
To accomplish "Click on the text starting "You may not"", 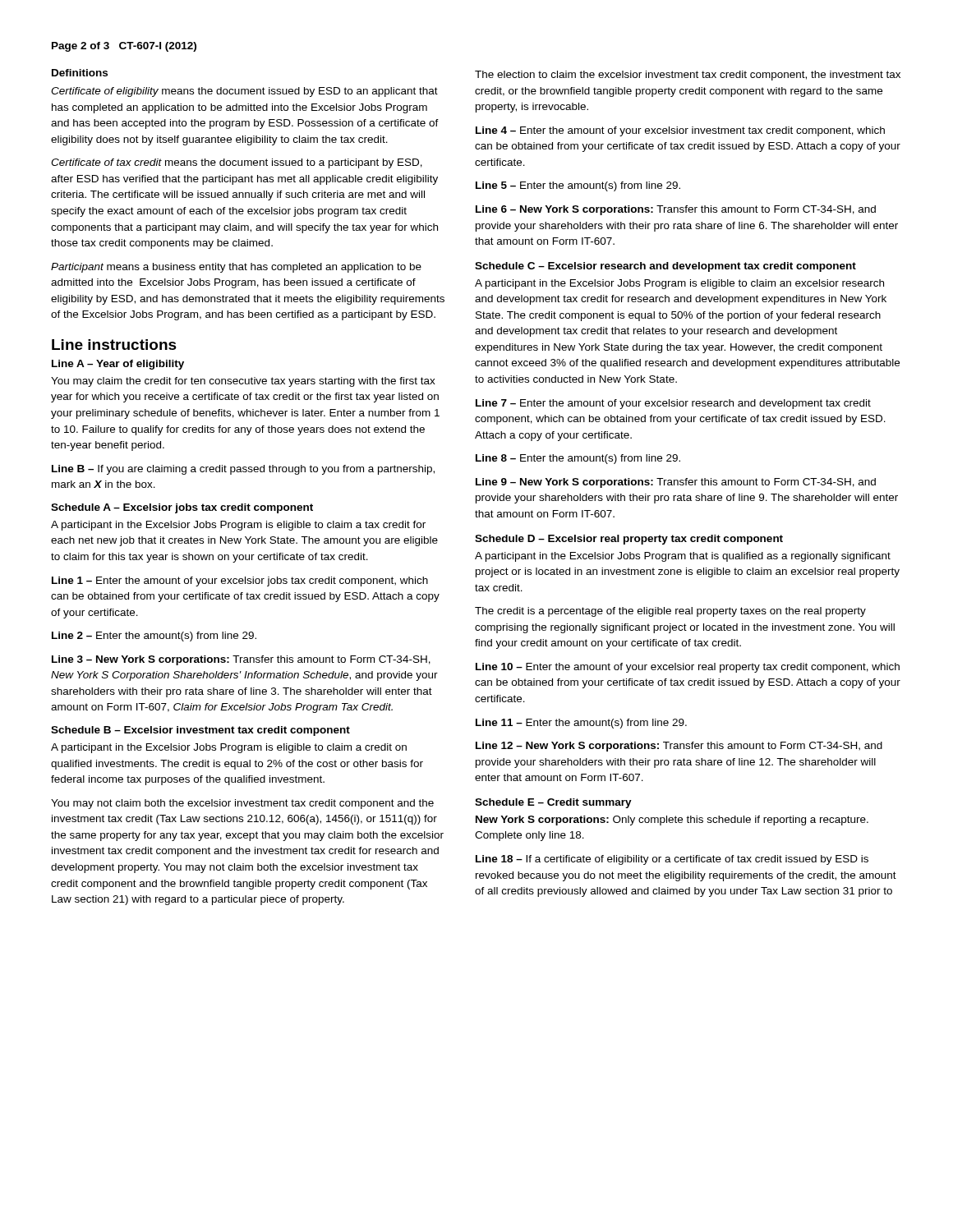I will 248,851.
